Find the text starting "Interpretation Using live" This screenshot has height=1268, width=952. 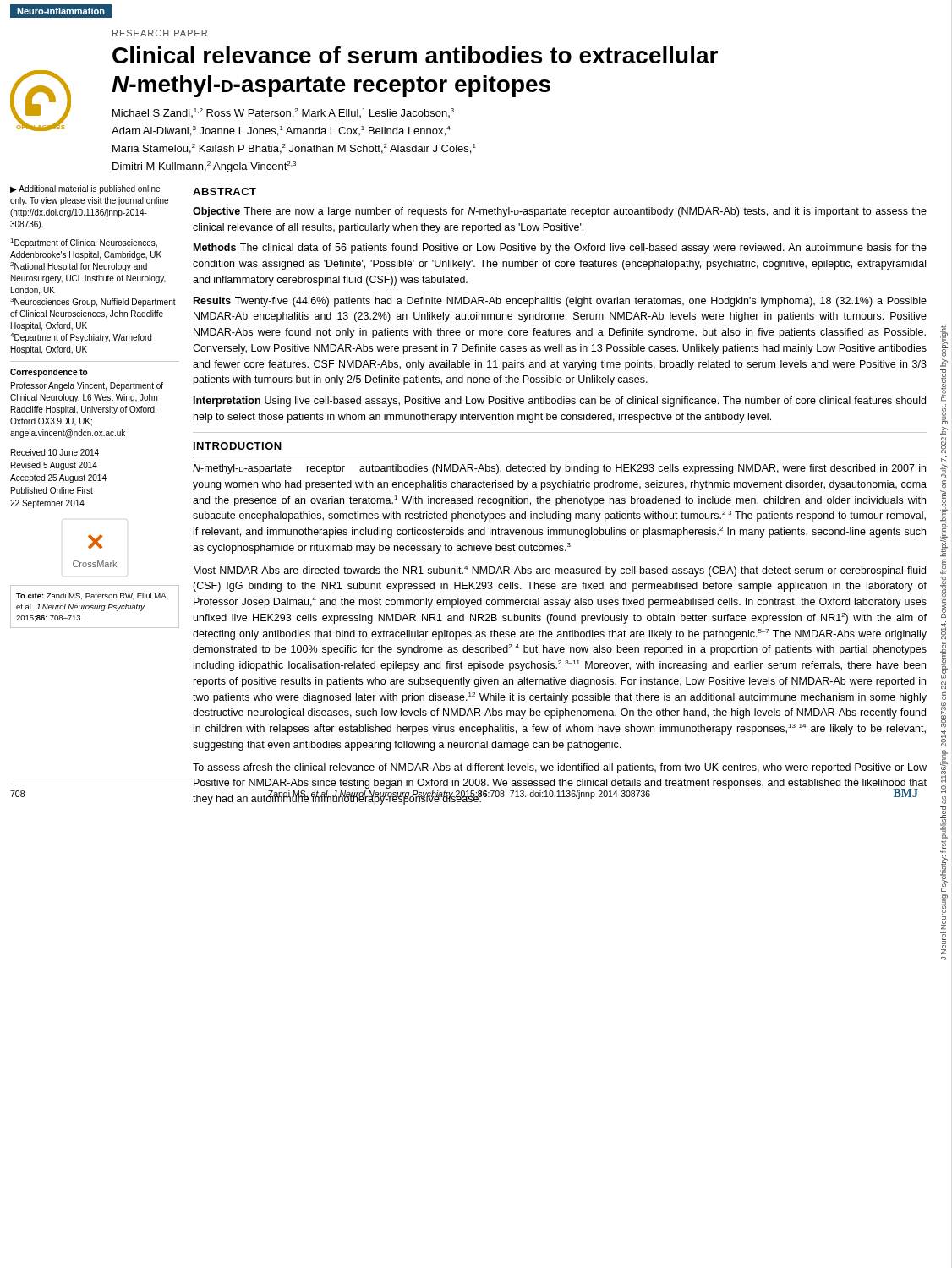point(560,409)
